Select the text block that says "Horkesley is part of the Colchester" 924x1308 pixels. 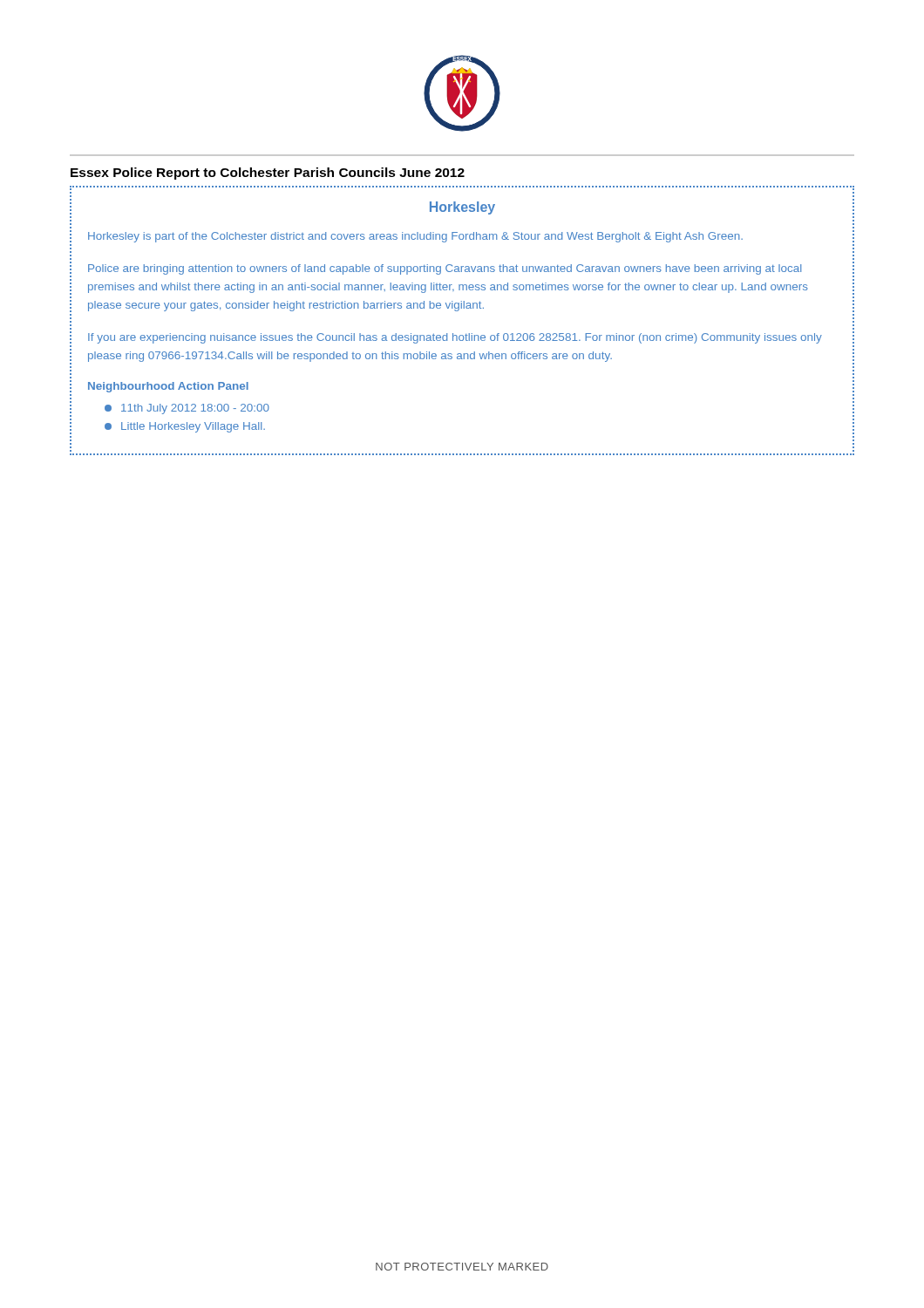[415, 236]
